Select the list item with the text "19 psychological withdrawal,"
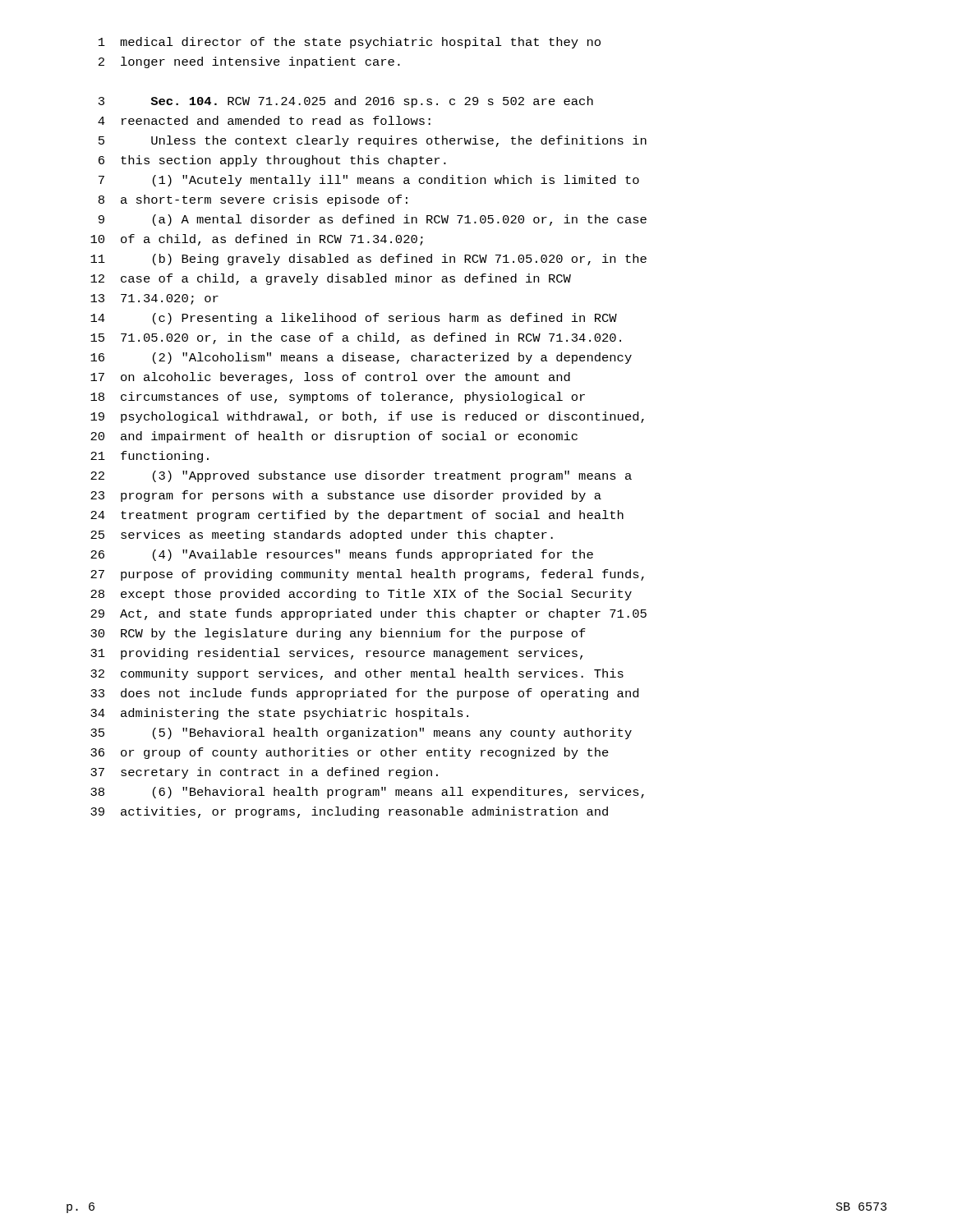This screenshot has width=953, height=1232. [x=476, y=418]
